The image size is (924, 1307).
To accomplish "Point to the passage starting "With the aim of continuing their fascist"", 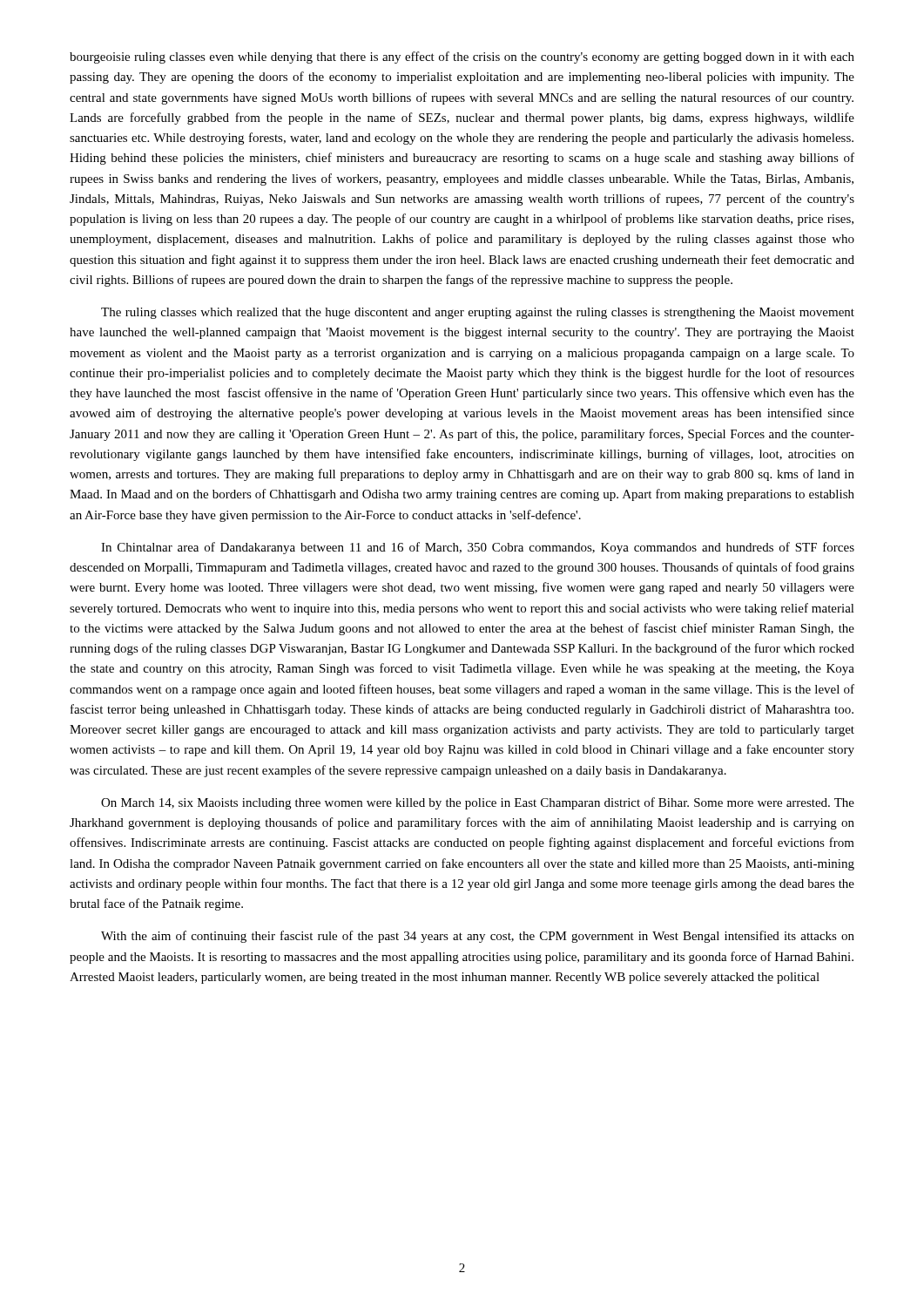I will click(462, 957).
